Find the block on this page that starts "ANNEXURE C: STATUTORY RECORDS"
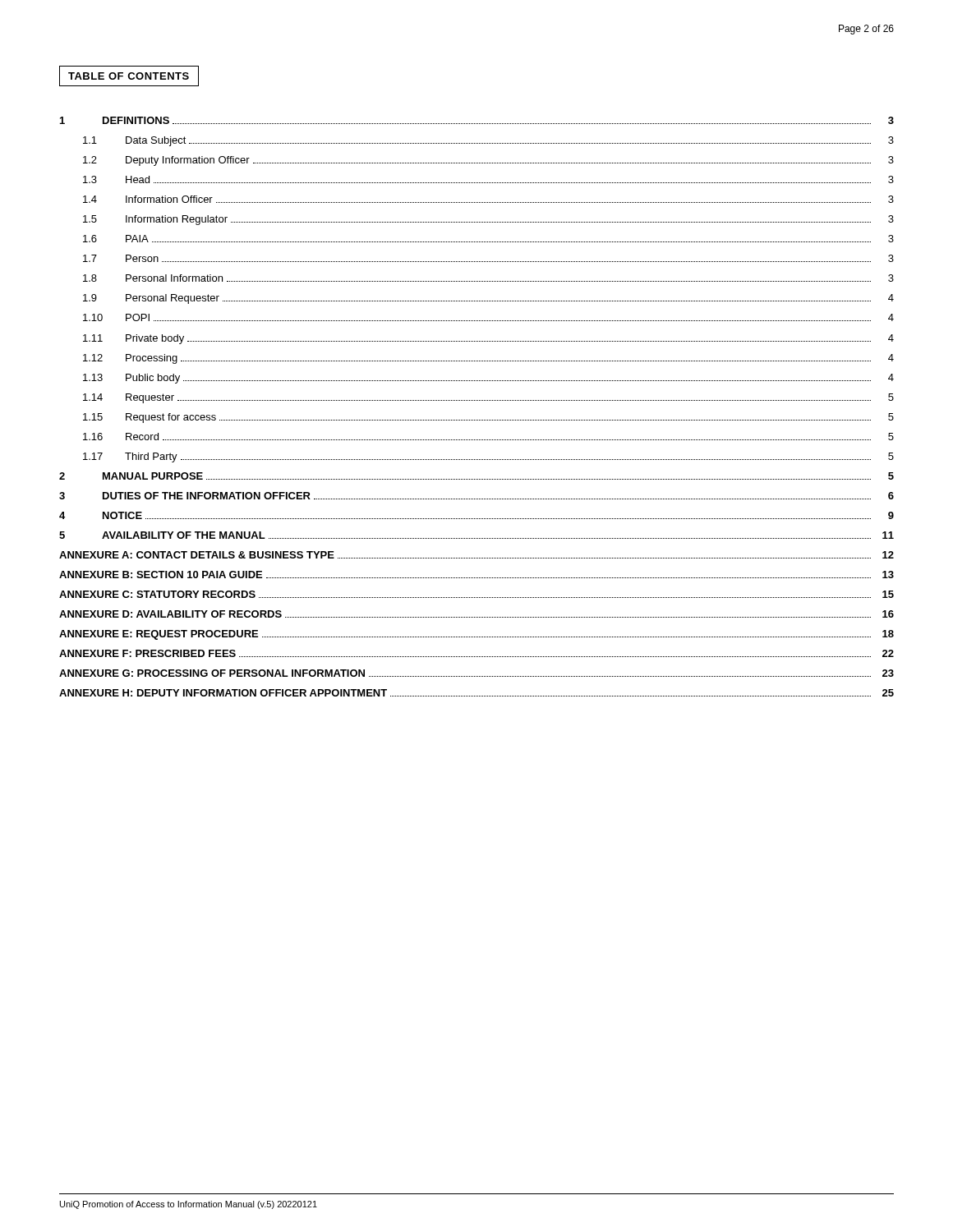Image resolution: width=953 pixels, height=1232 pixels. [x=476, y=595]
